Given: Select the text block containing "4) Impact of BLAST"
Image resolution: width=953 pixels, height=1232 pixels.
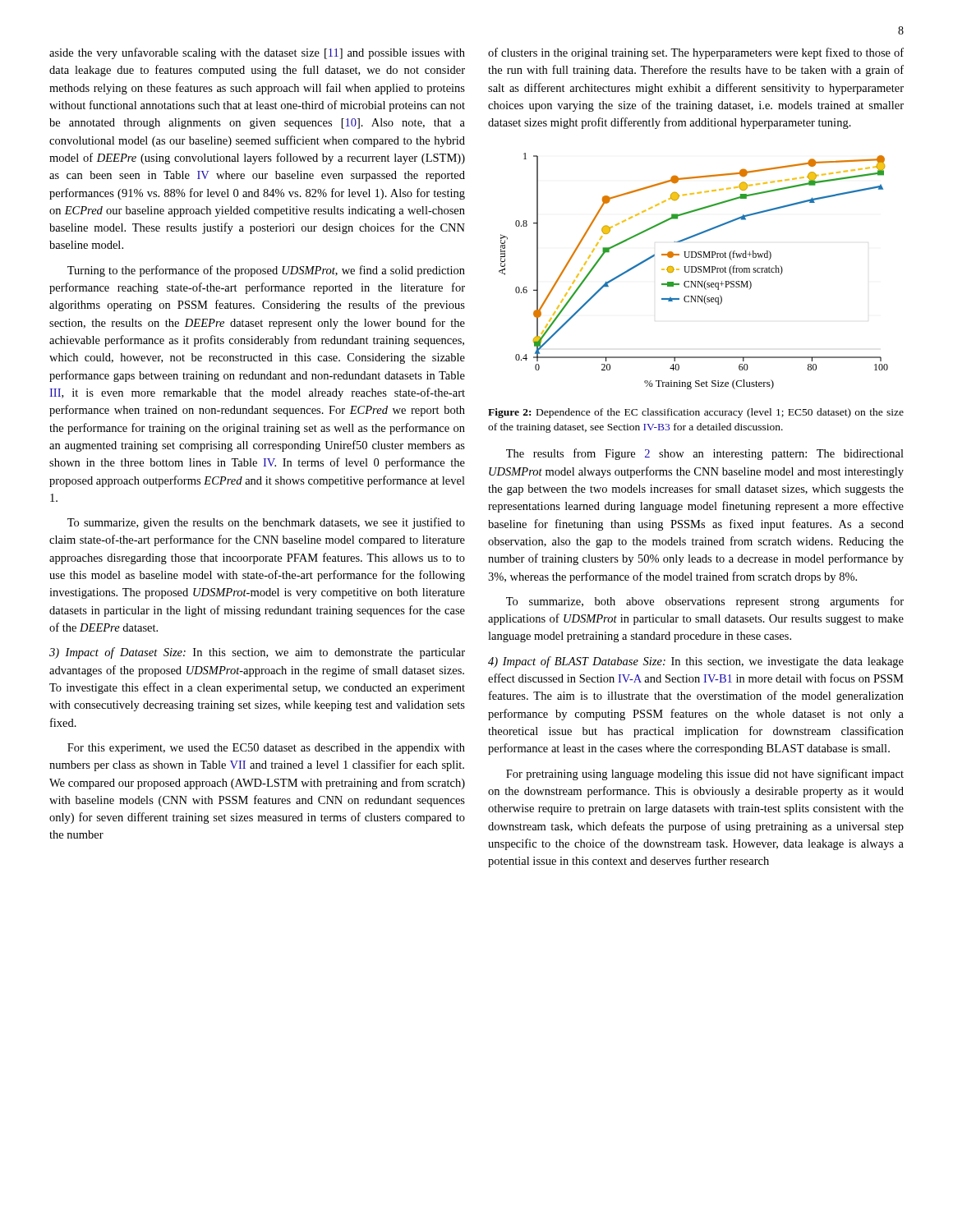Looking at the screenshot, I should click(696, 705).
